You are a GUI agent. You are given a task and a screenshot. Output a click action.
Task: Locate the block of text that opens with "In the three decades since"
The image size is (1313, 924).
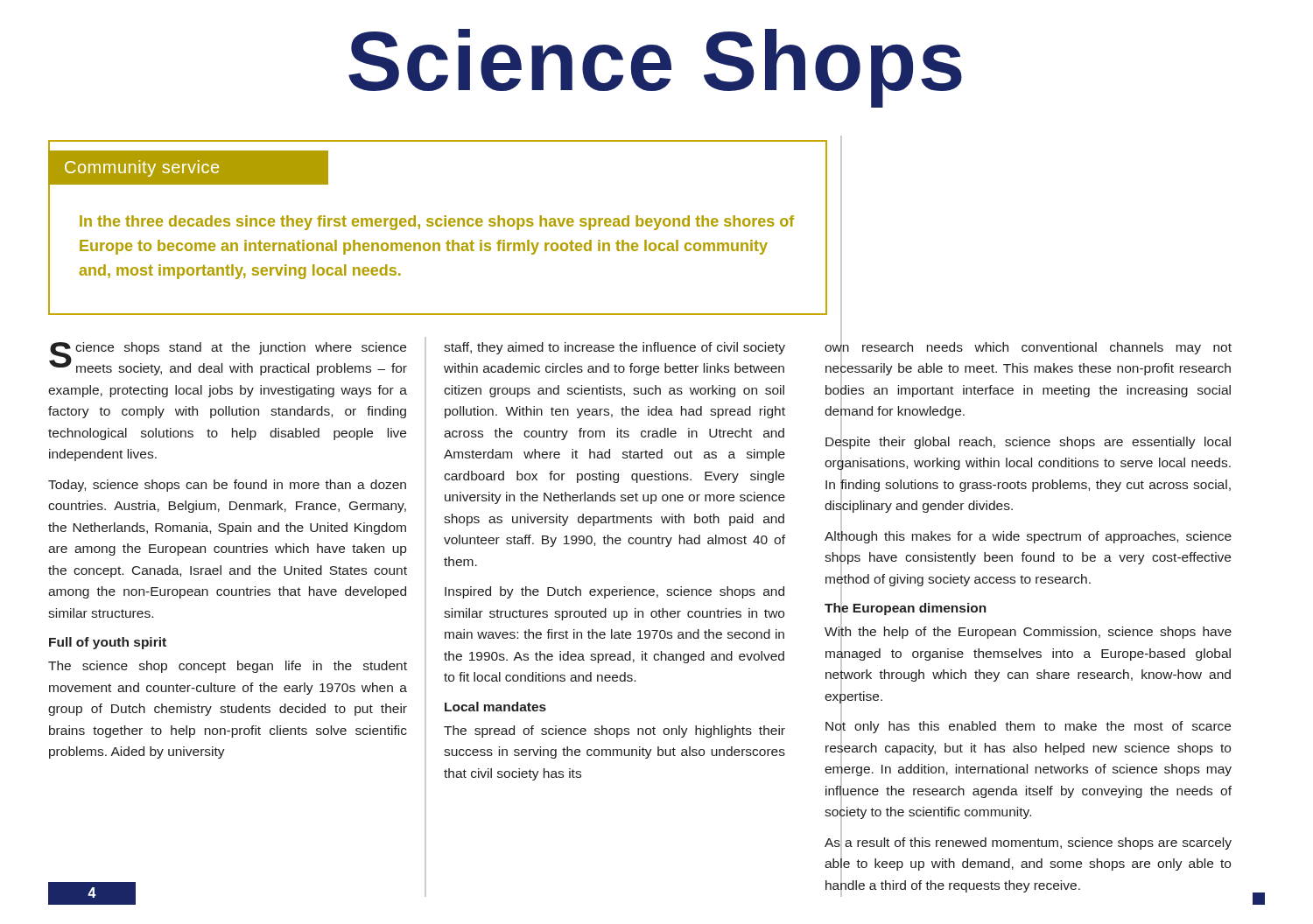(437, 246)
